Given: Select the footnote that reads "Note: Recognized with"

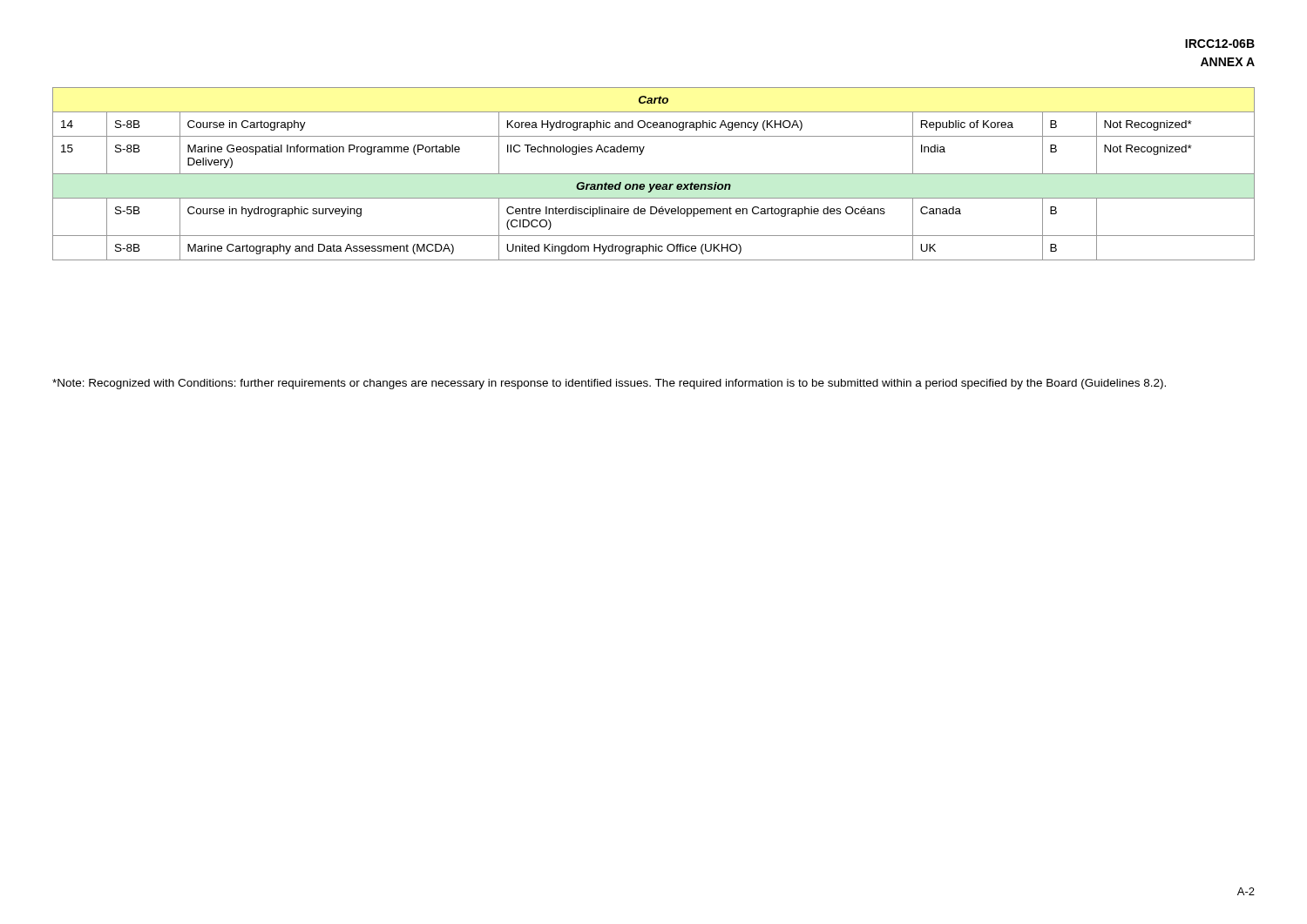Looking at the screenshot, I should point(610,383).
